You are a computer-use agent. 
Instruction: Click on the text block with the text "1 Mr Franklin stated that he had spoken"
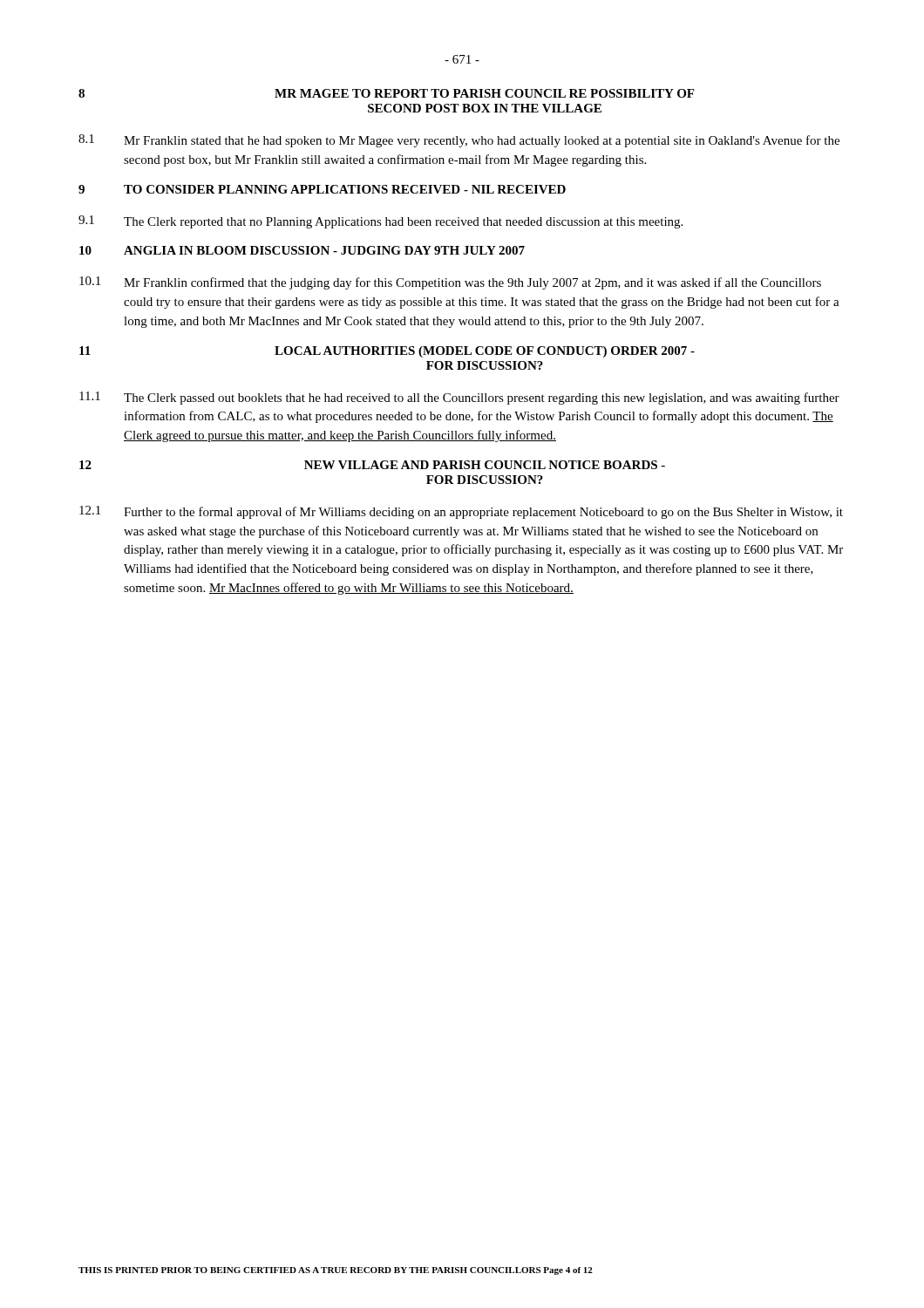click(462, 151)
